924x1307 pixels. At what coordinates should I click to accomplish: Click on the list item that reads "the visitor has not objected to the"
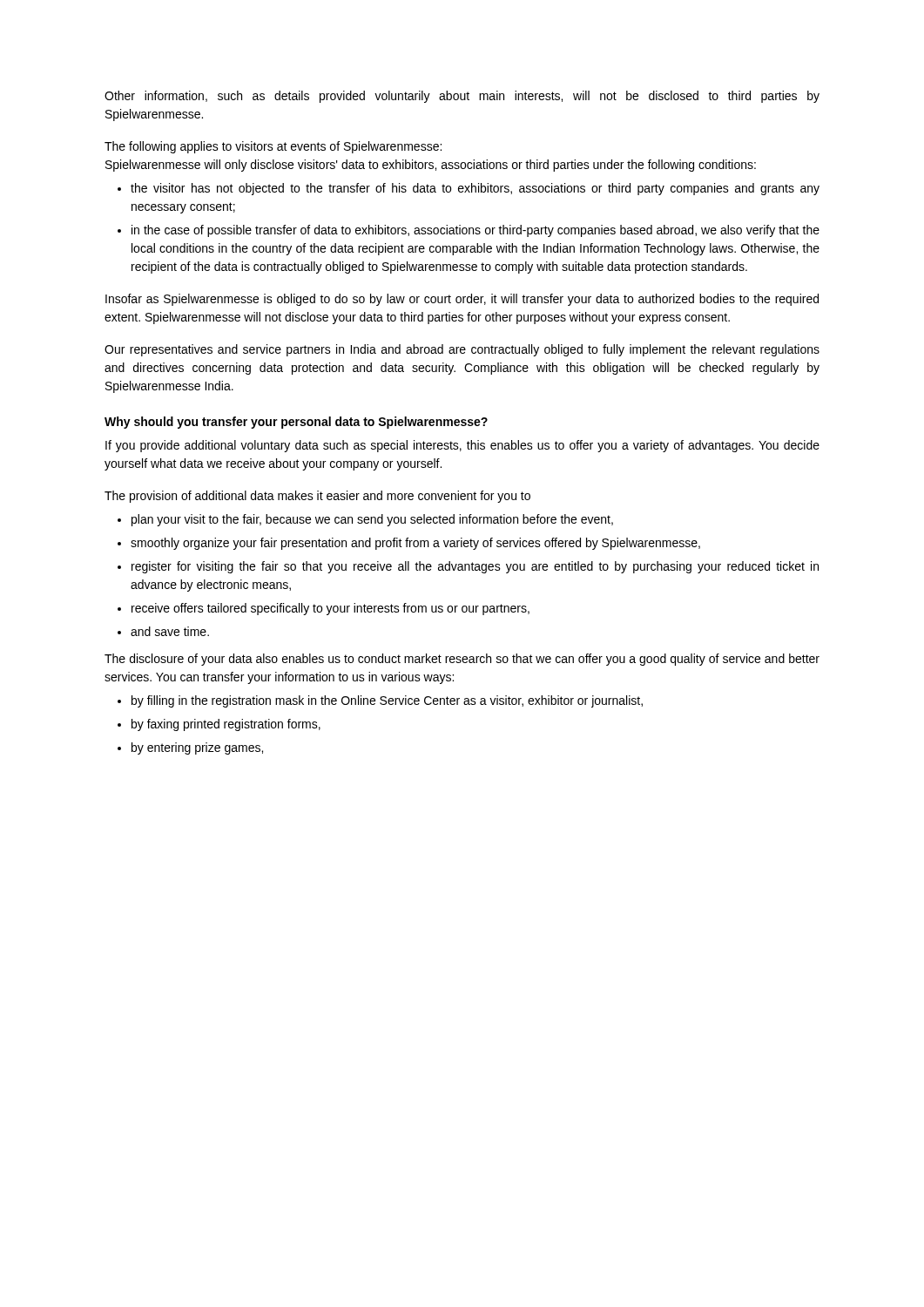tap(475, 197)
